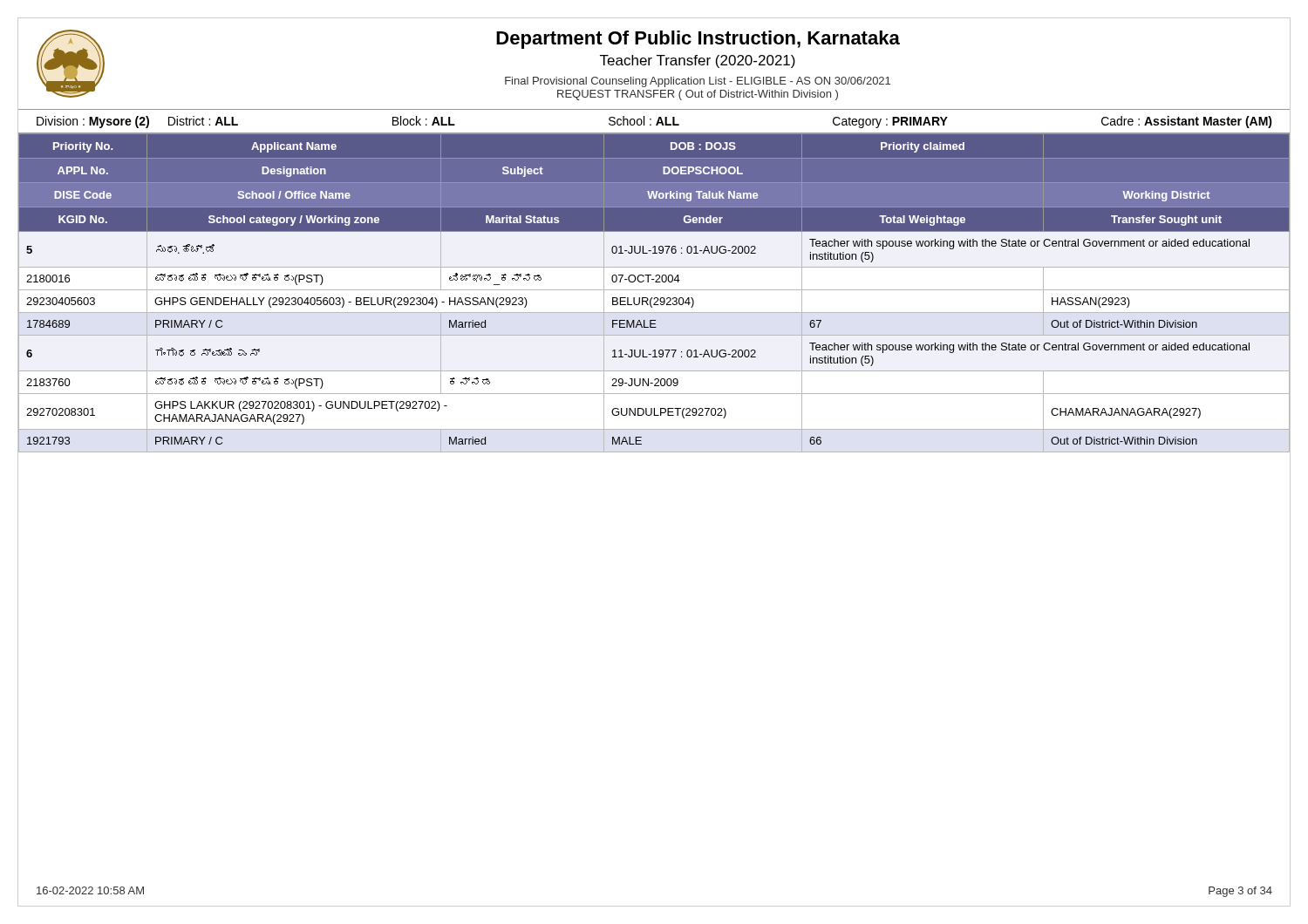Locate the table
This screenshot has height=924, width=1308.
[x=654, y=293]
